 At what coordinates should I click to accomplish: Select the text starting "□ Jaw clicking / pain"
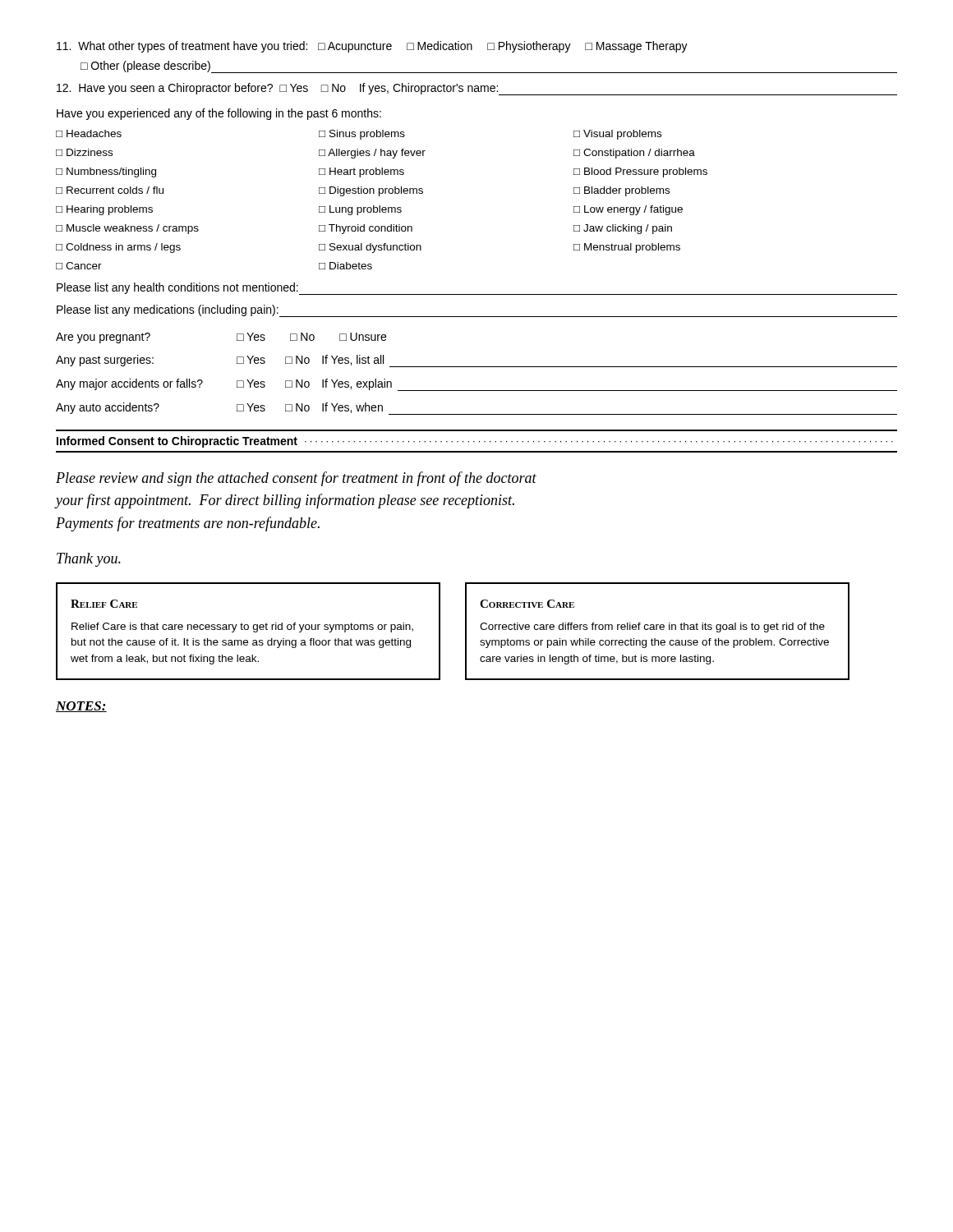click(623, 228)
